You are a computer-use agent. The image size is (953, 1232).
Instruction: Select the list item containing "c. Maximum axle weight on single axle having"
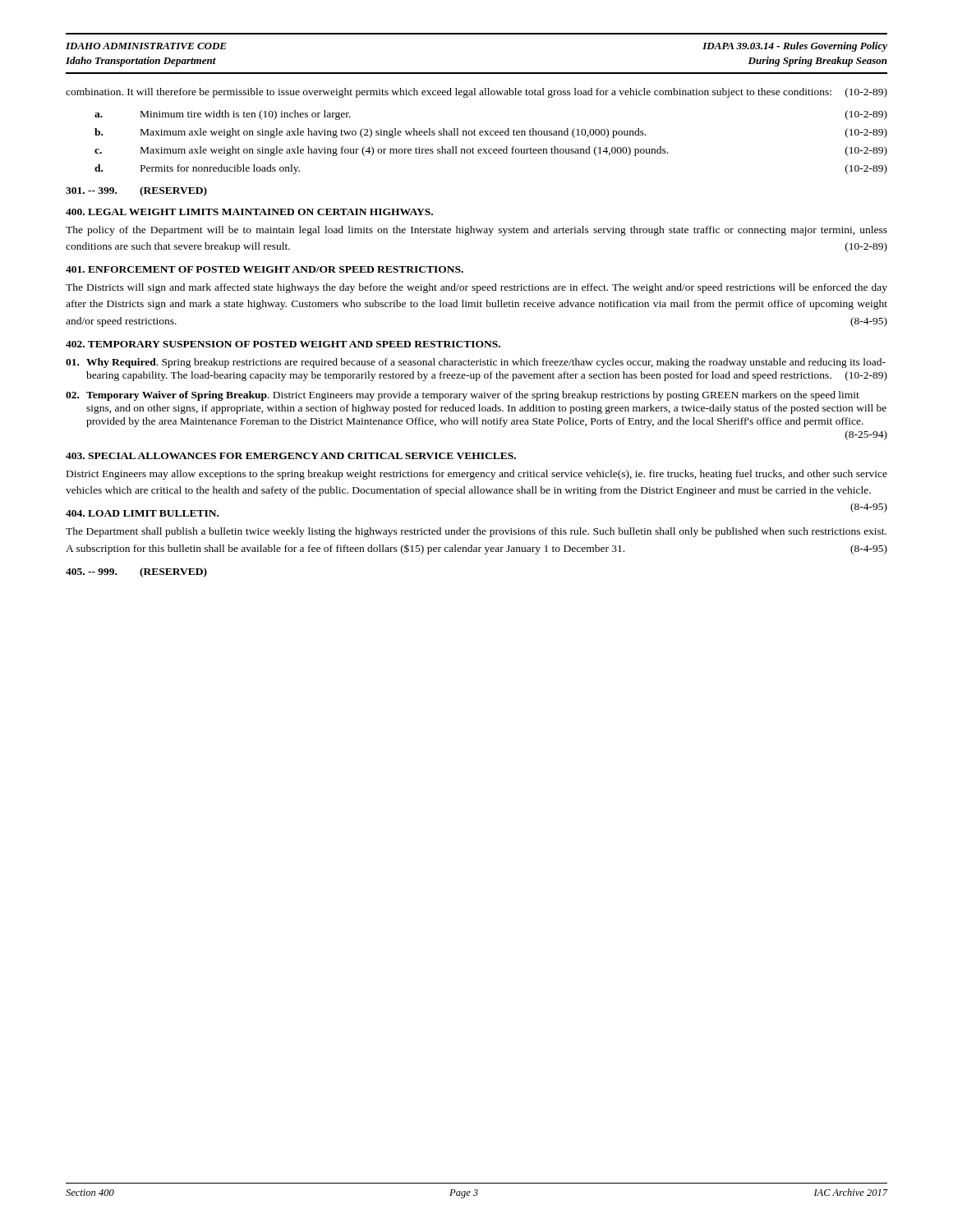(476, 150)
